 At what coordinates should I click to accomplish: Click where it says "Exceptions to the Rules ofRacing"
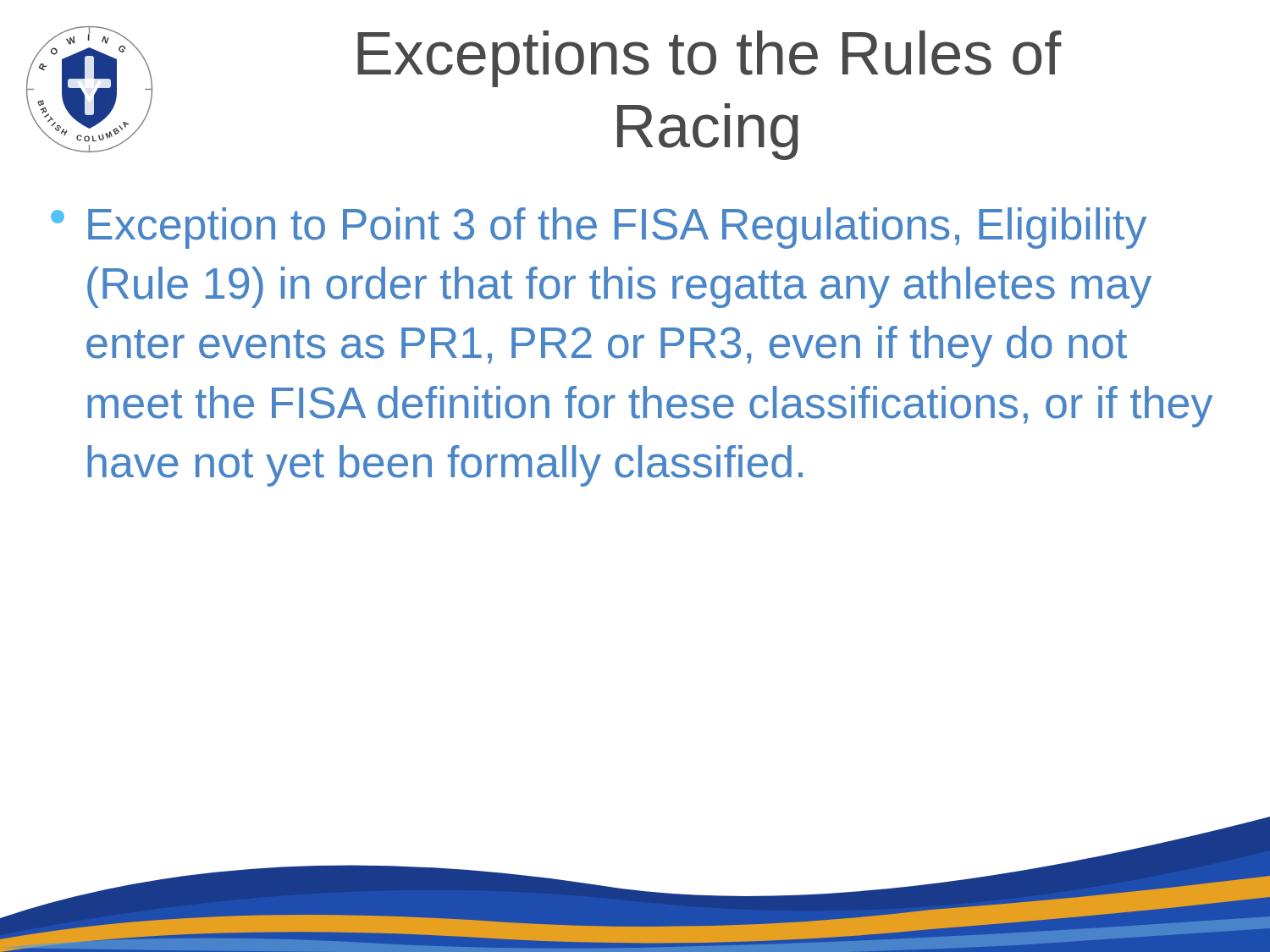point(707,90)
